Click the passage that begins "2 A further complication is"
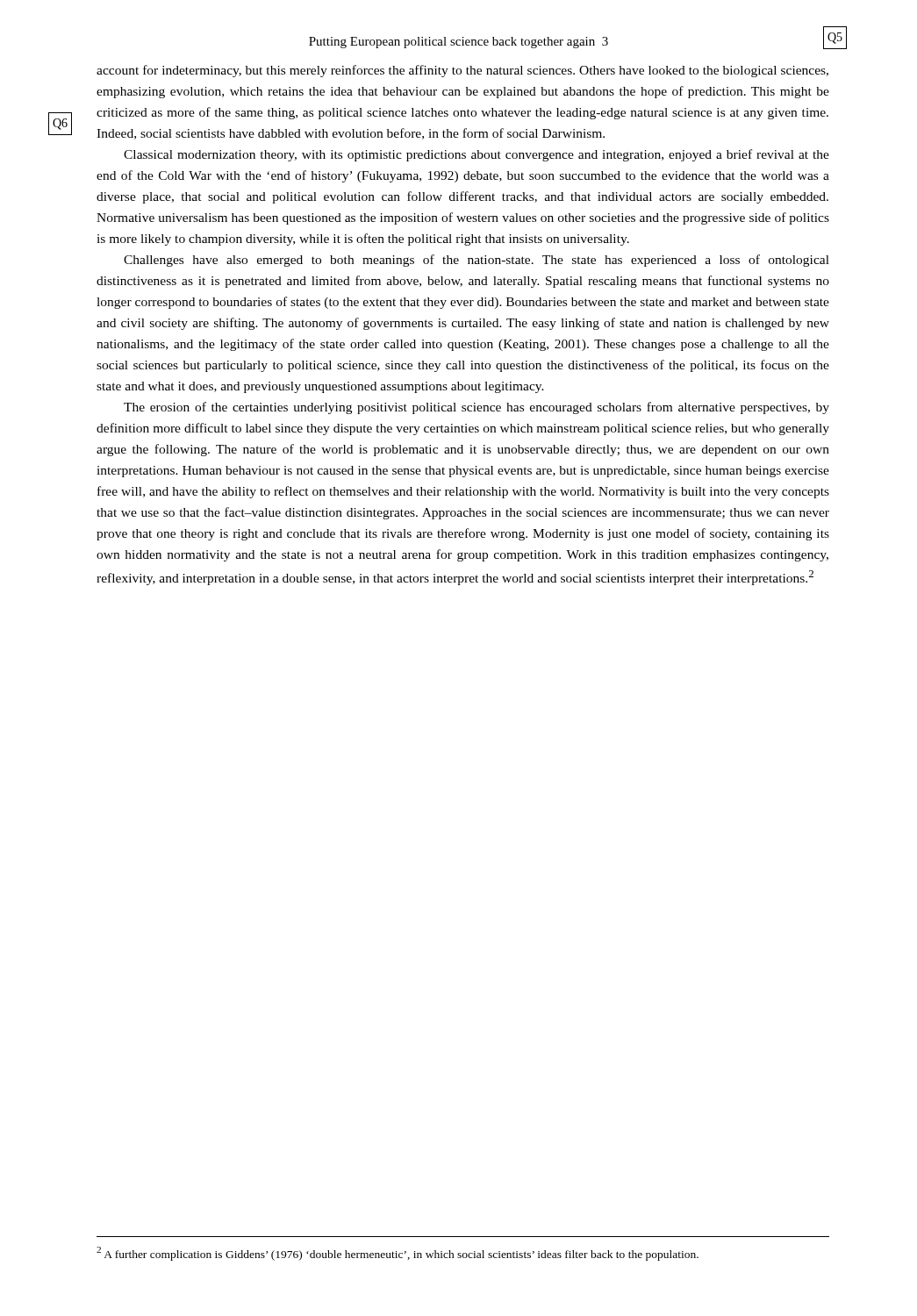This screenshot has width=917, height=1316. [x=463, y=1253]
